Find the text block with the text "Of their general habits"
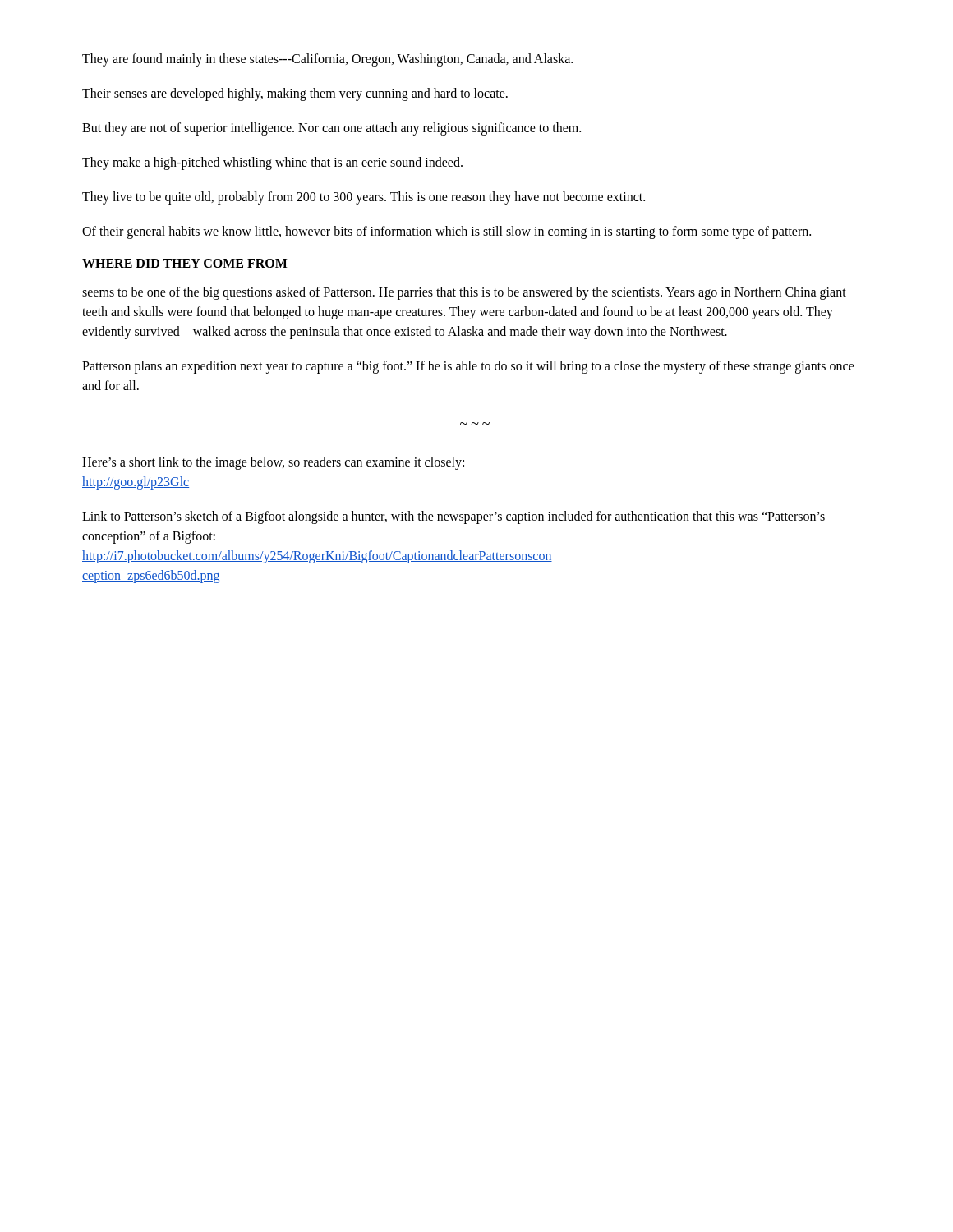 (447, 231)
